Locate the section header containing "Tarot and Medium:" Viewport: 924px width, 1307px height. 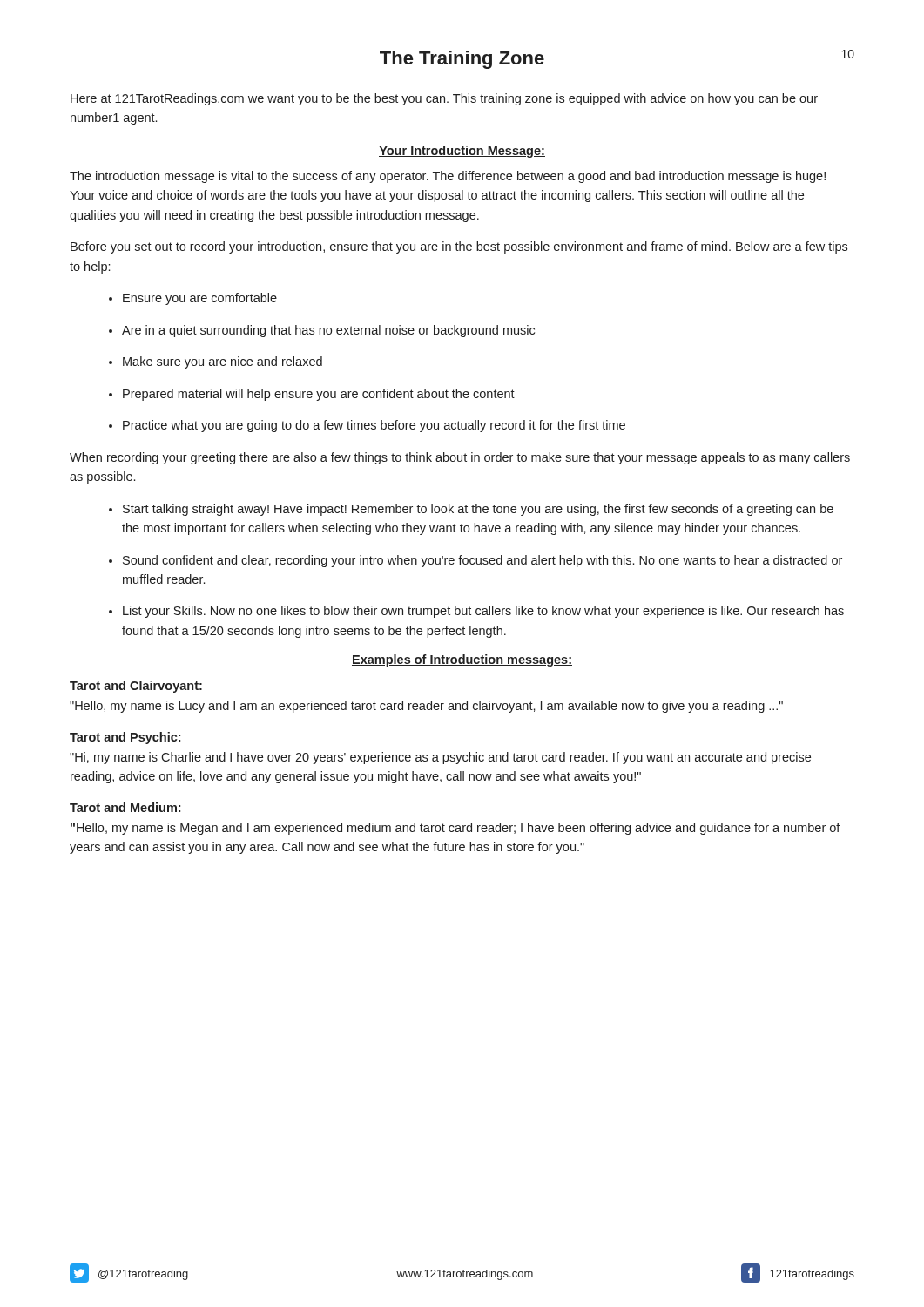point(126,808)
